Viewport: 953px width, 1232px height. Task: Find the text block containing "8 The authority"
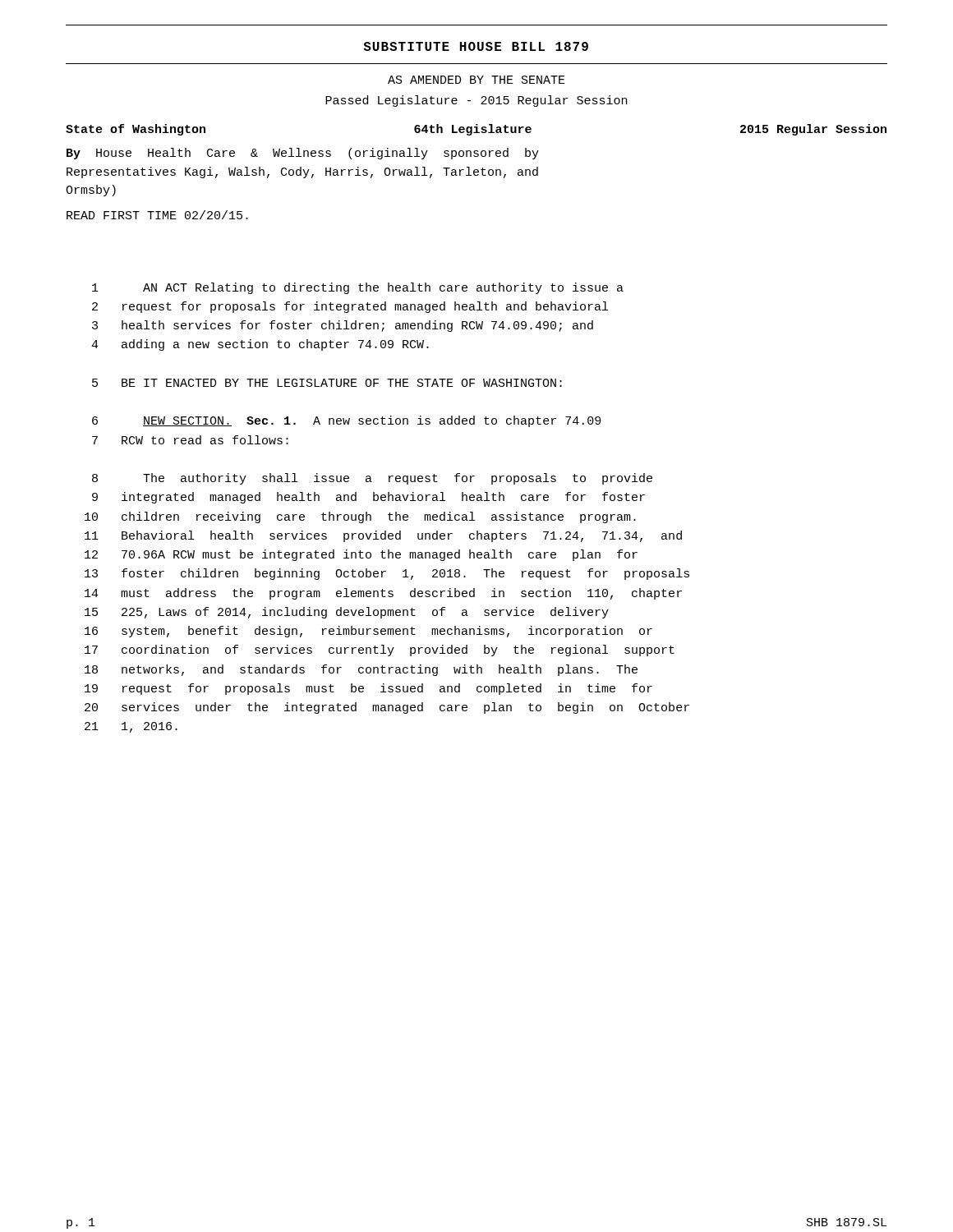click(x=476, y=603)
